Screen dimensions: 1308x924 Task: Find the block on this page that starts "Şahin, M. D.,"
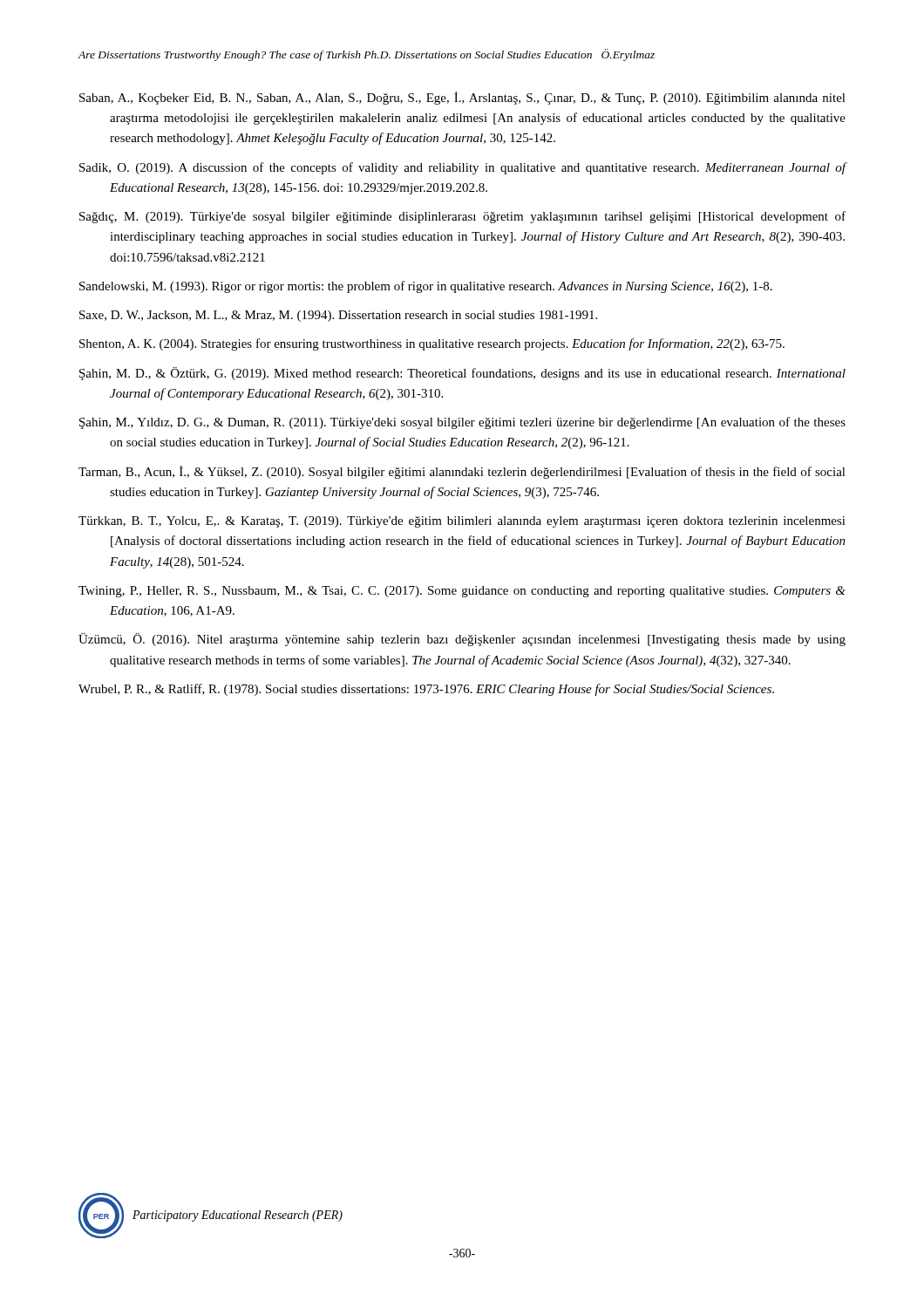point(462,383)
